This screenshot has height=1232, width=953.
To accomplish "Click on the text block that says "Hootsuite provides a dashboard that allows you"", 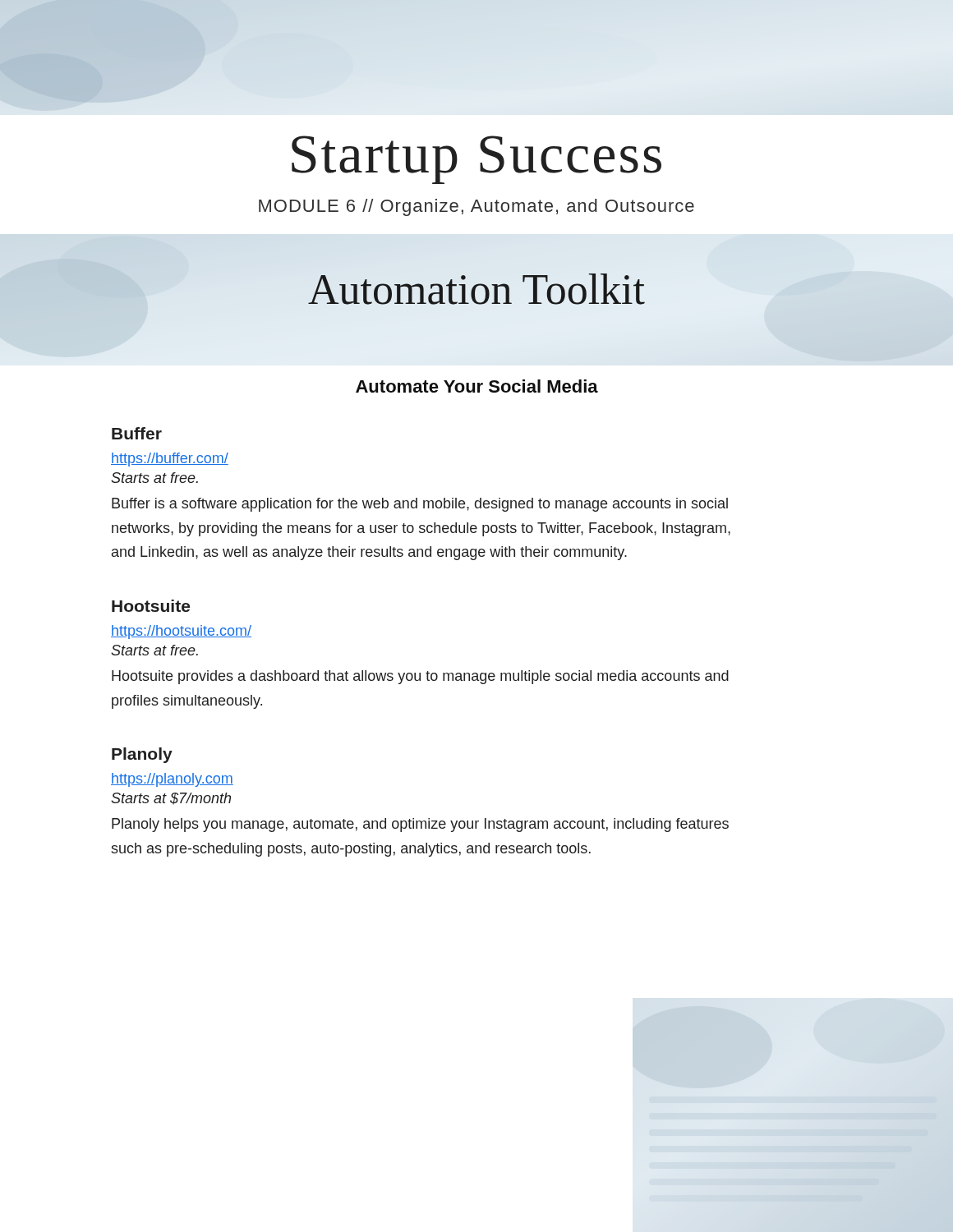I will coord(420,688).
